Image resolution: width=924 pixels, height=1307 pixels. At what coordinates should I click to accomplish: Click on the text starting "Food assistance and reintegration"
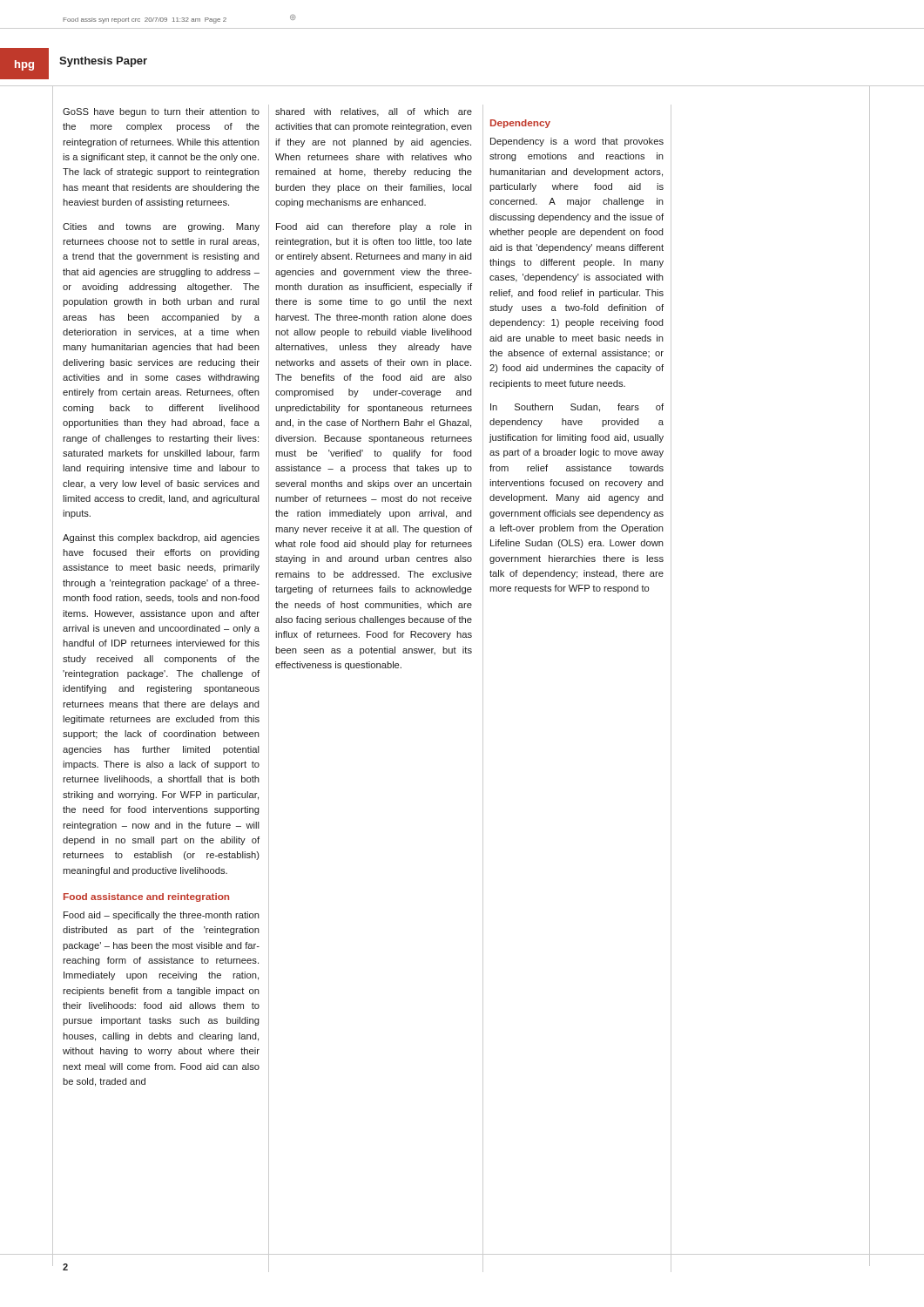(x=146, y=897)
